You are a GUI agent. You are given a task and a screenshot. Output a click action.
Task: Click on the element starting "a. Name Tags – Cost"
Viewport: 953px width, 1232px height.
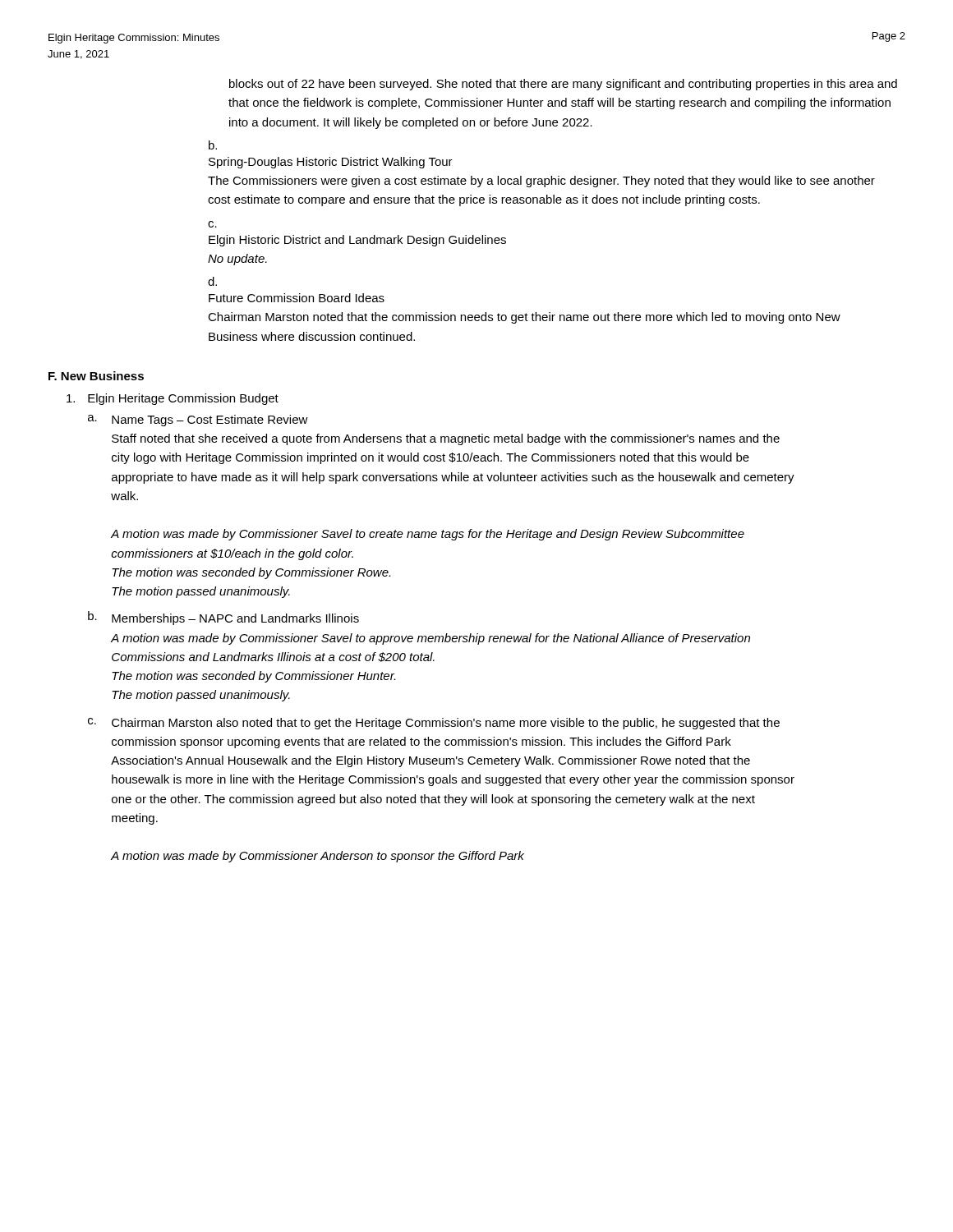click(198, 421)
